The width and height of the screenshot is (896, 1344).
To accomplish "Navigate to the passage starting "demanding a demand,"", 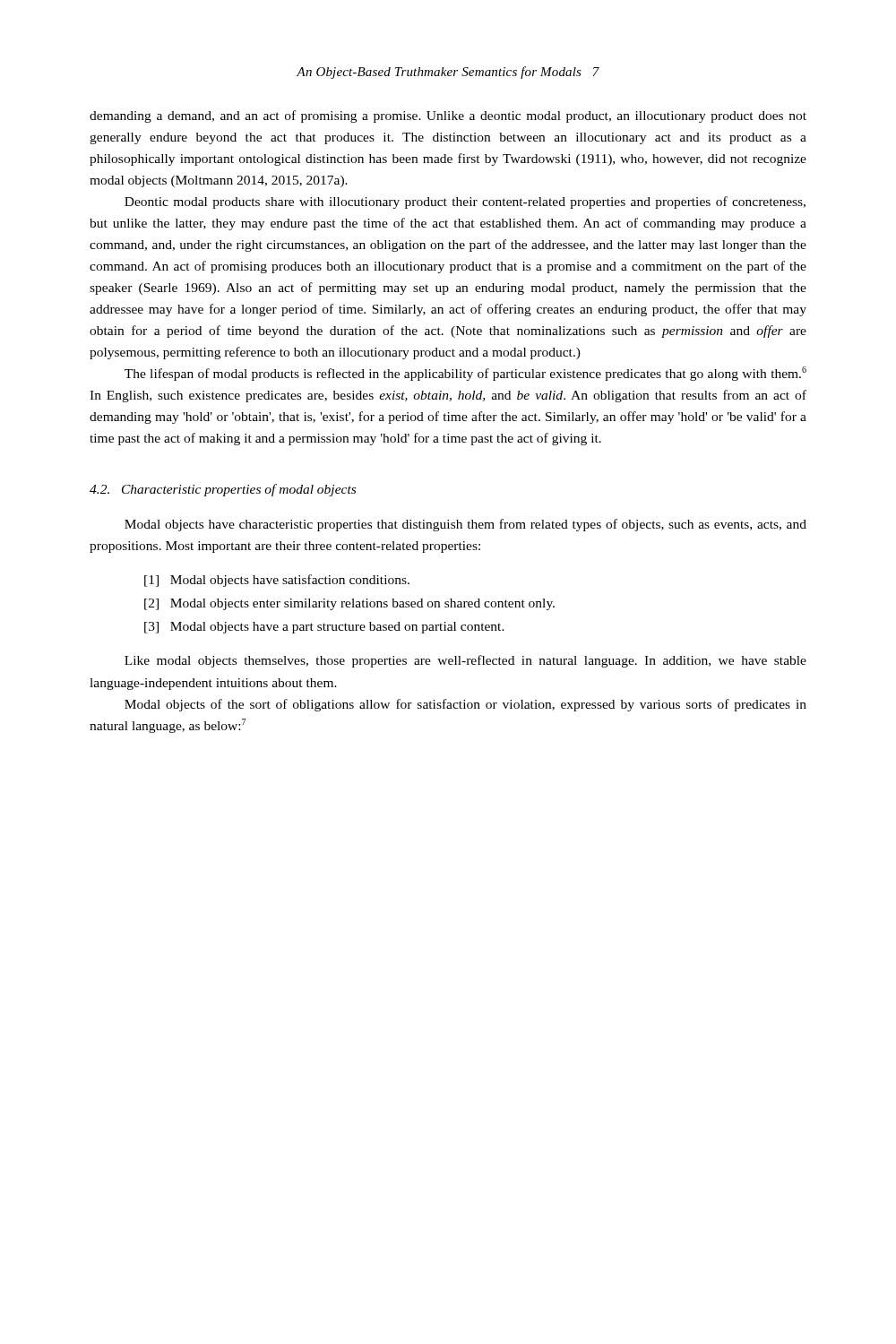I will 448,277.
